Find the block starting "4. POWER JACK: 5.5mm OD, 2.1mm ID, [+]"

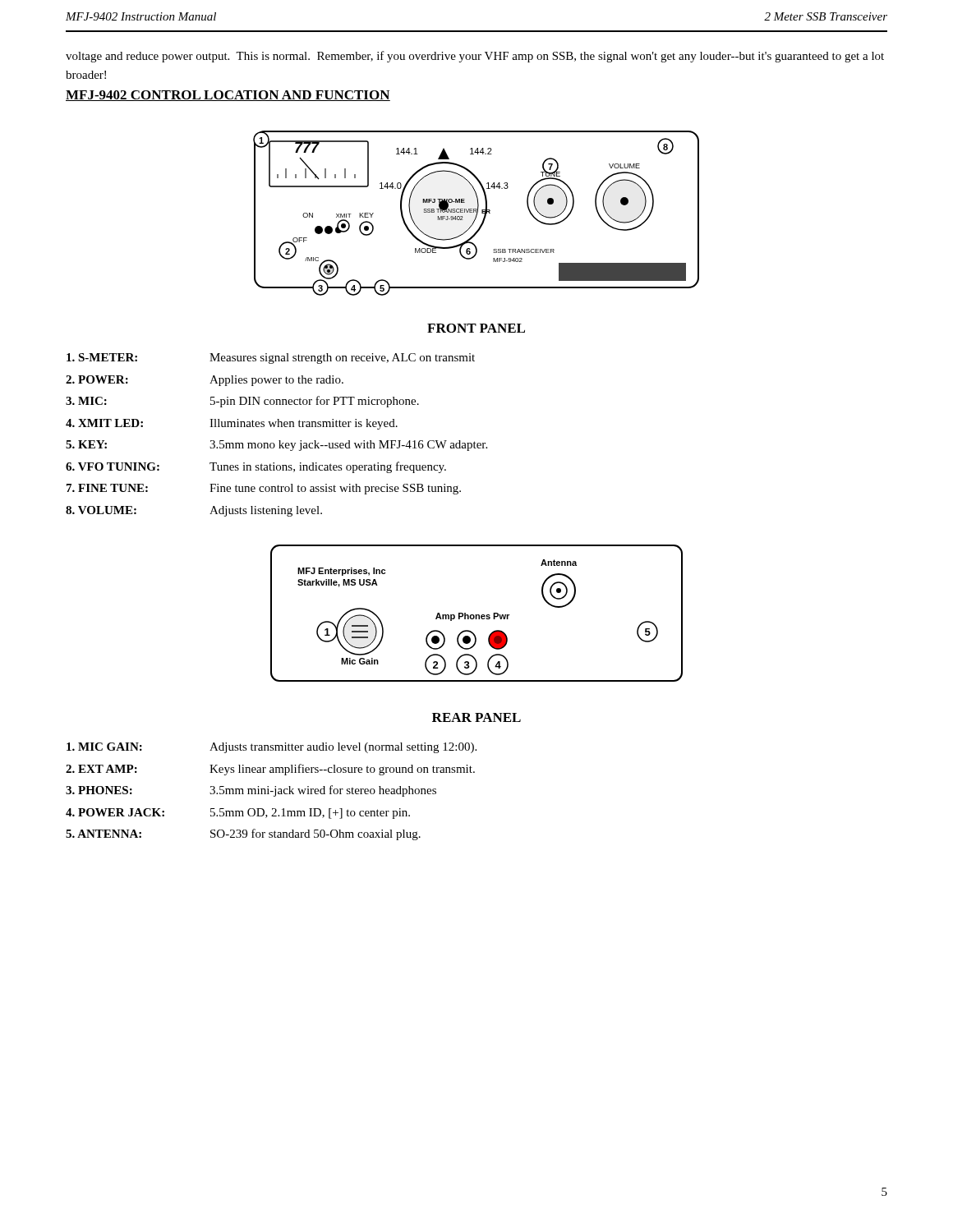pyautogui.click(x=238, y=814)
